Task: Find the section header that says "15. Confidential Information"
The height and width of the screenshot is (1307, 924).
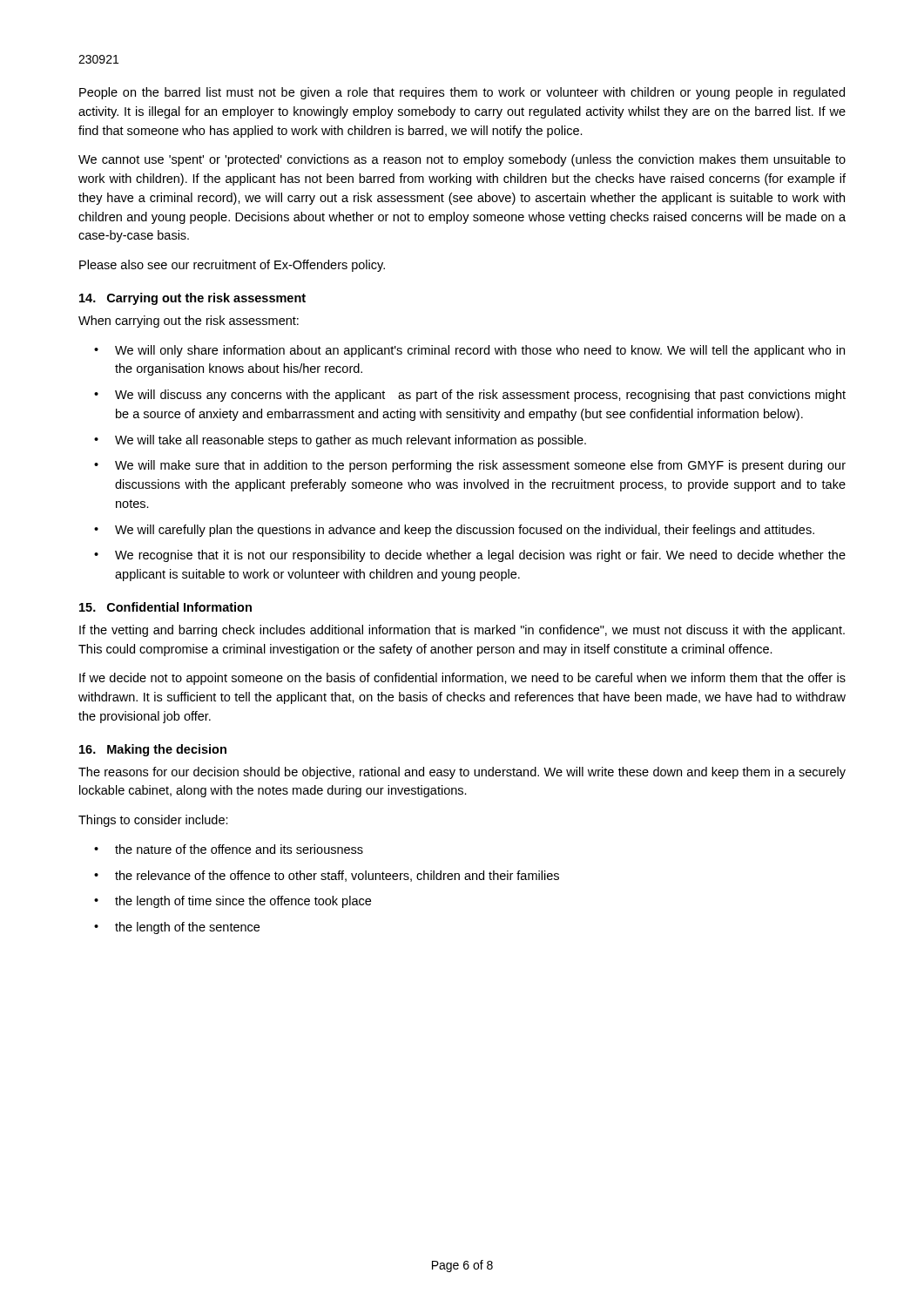Action: click(165, 607)
